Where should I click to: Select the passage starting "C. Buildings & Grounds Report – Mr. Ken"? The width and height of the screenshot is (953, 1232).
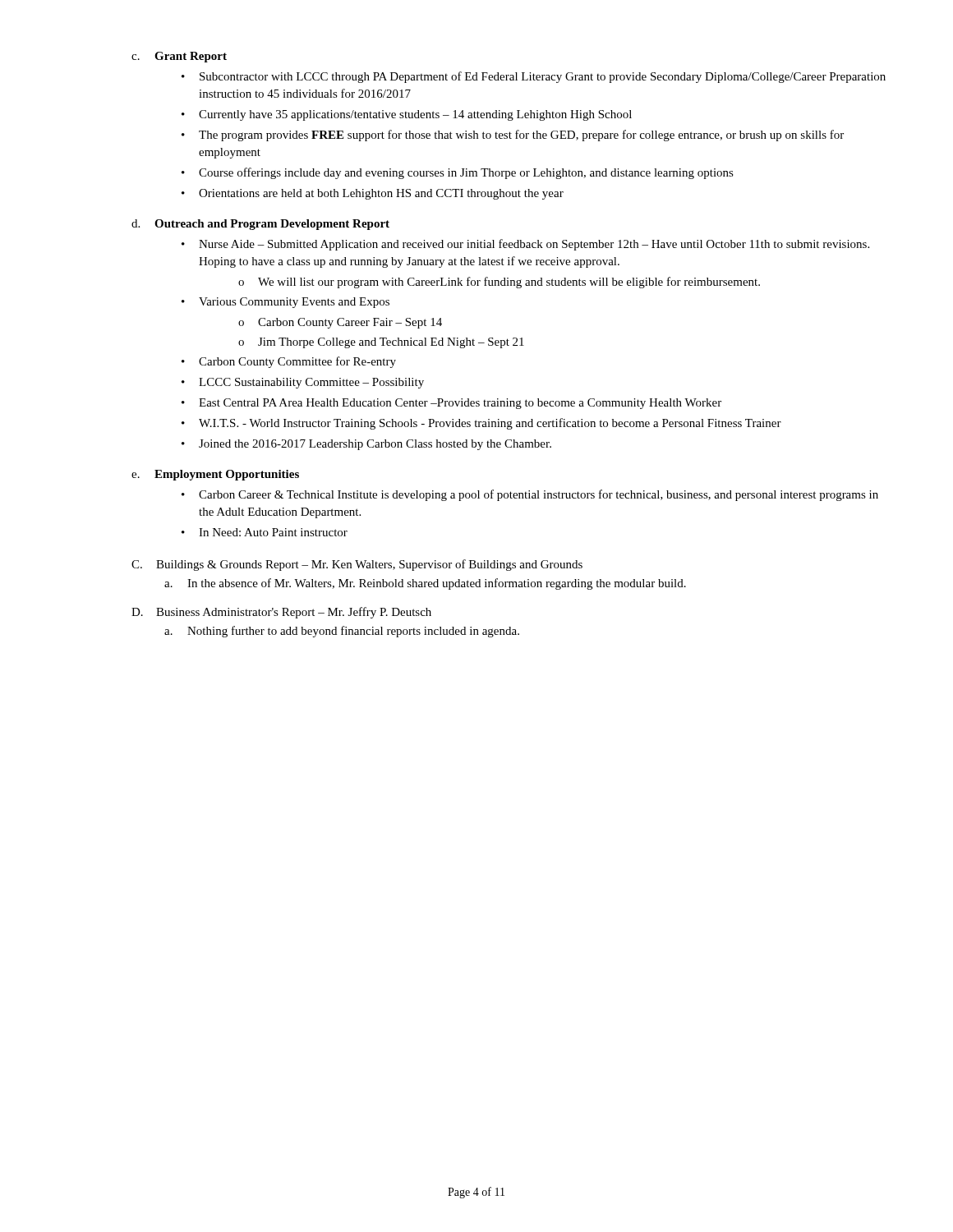509,565
